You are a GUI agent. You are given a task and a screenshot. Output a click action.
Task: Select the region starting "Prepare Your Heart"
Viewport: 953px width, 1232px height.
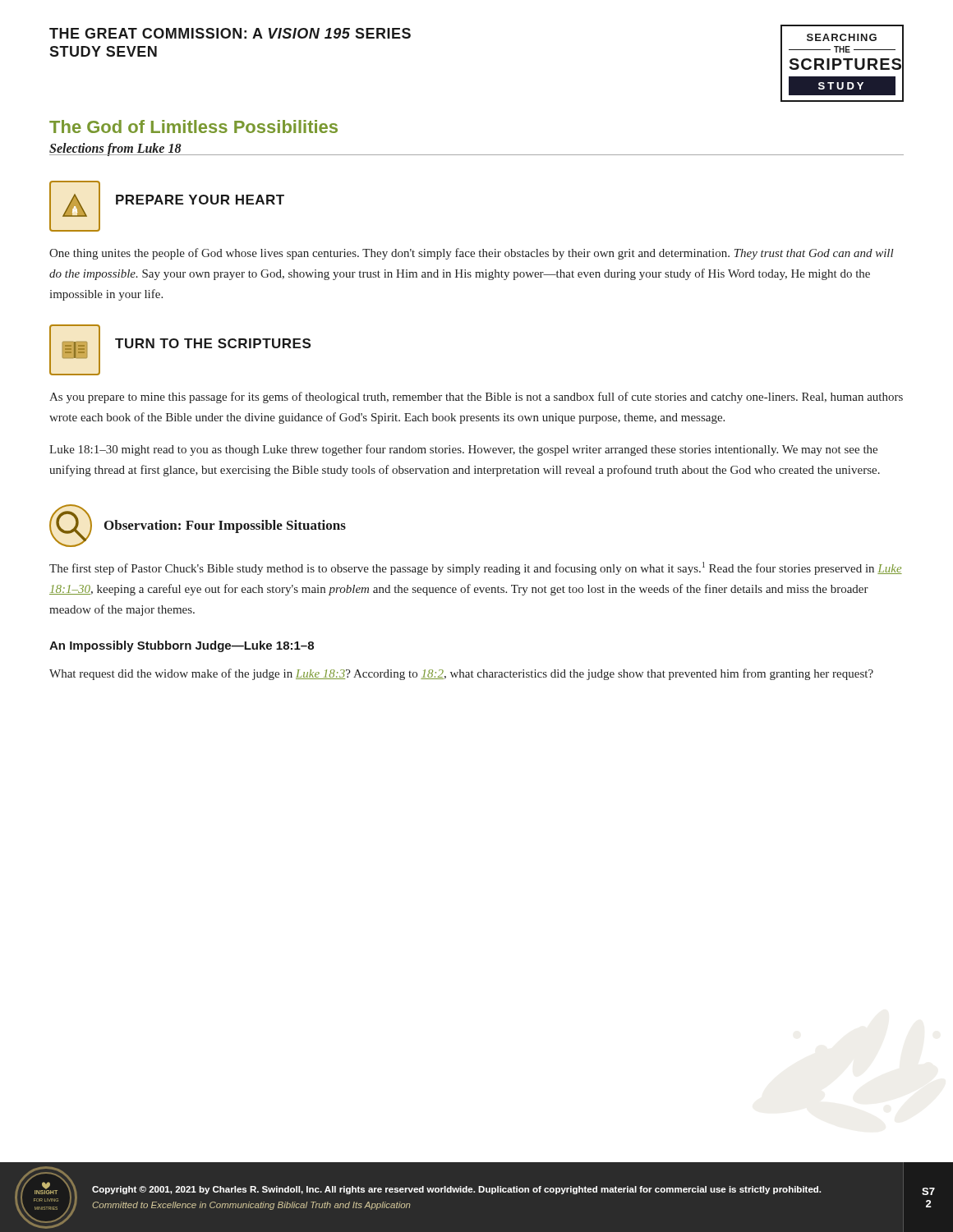(x=200, y=195)
